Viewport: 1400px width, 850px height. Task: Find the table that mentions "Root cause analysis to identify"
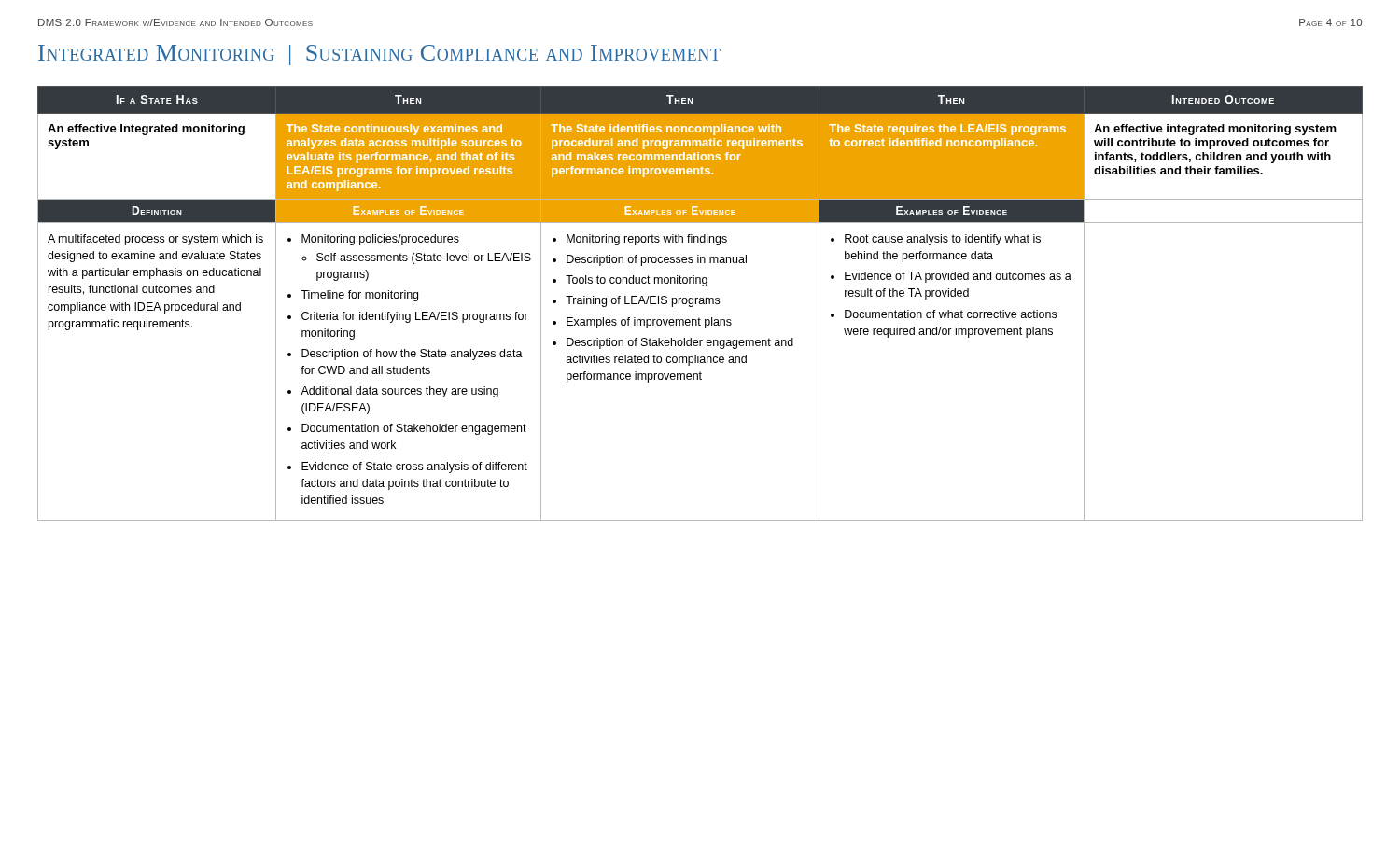pyautogui.click(x=700, y=303)
